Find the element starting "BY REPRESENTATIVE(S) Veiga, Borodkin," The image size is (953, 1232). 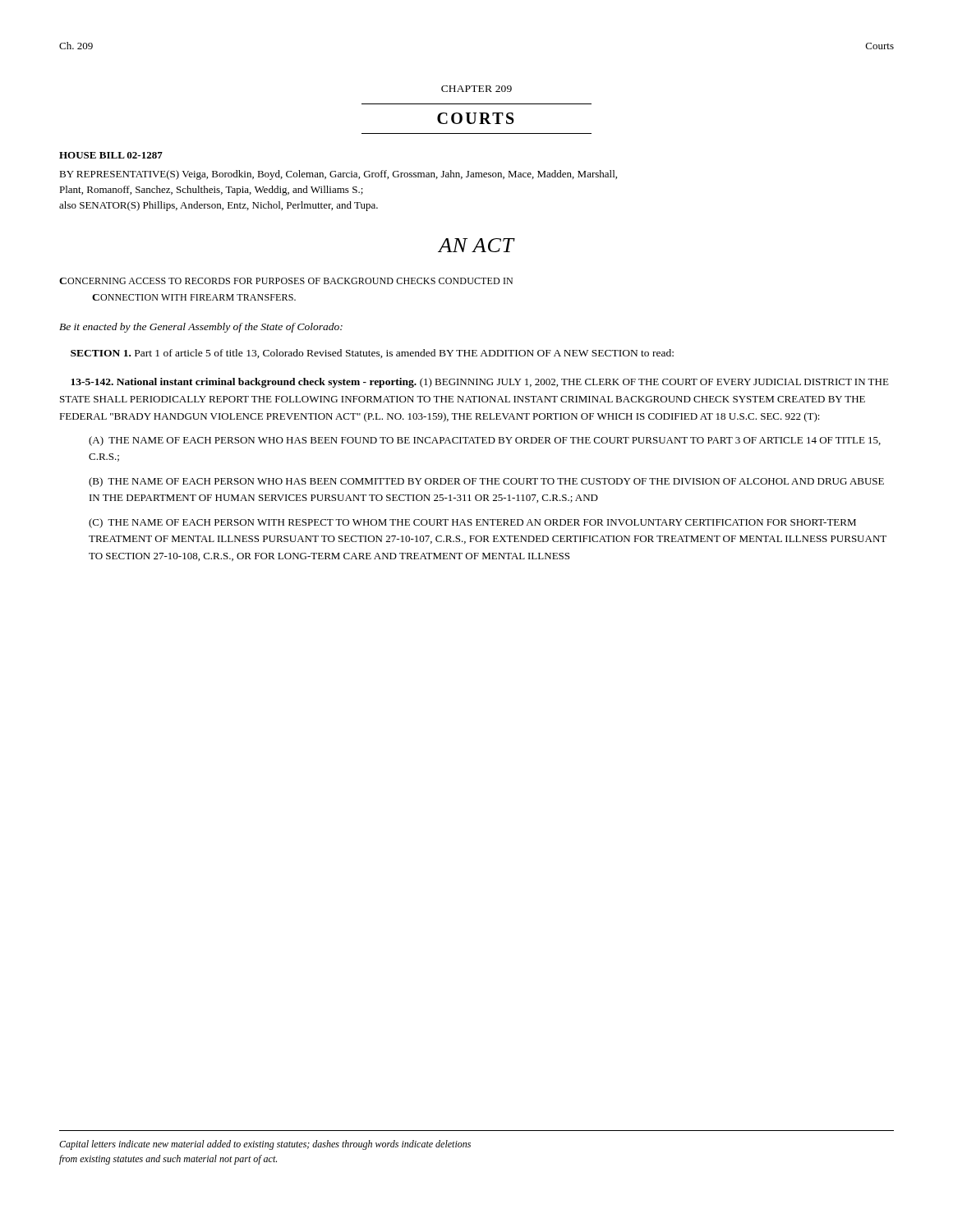coord(339,189)
